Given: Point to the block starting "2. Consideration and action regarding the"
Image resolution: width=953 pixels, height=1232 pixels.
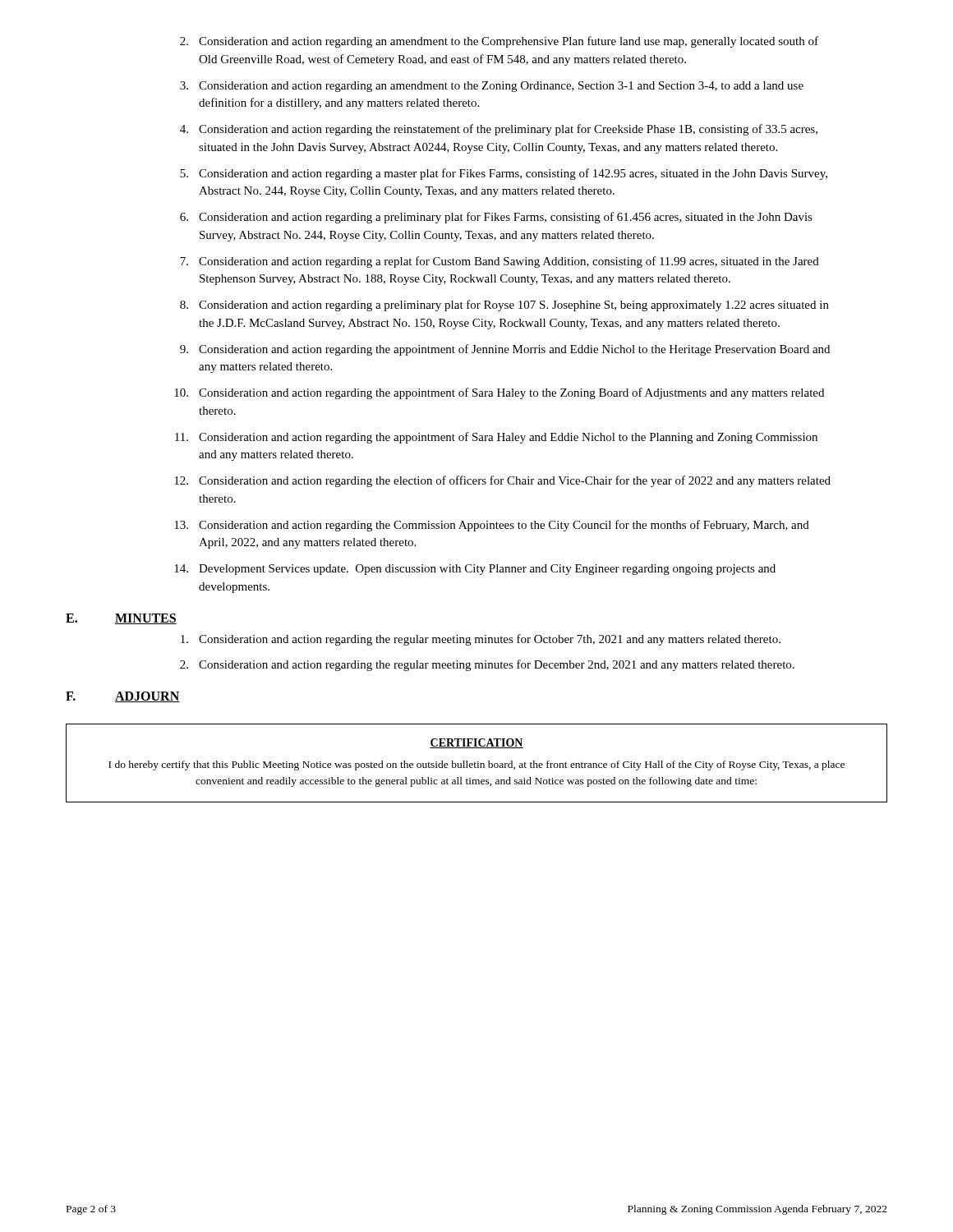Looking at the screenshot, I should 501,665.
